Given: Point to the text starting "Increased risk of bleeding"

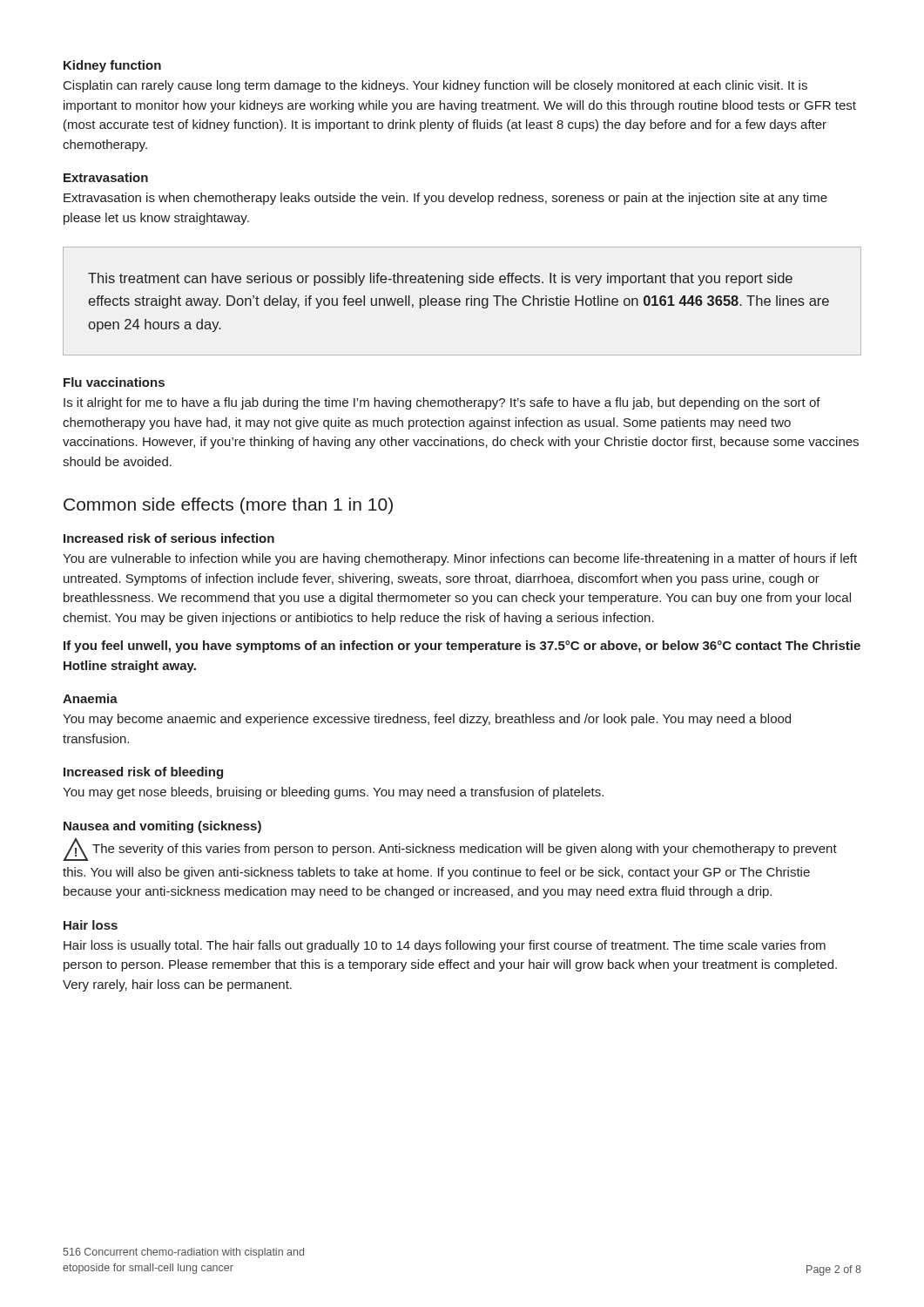Looking at the screenshot, I should pyautogui.click(x=143, y=772).
